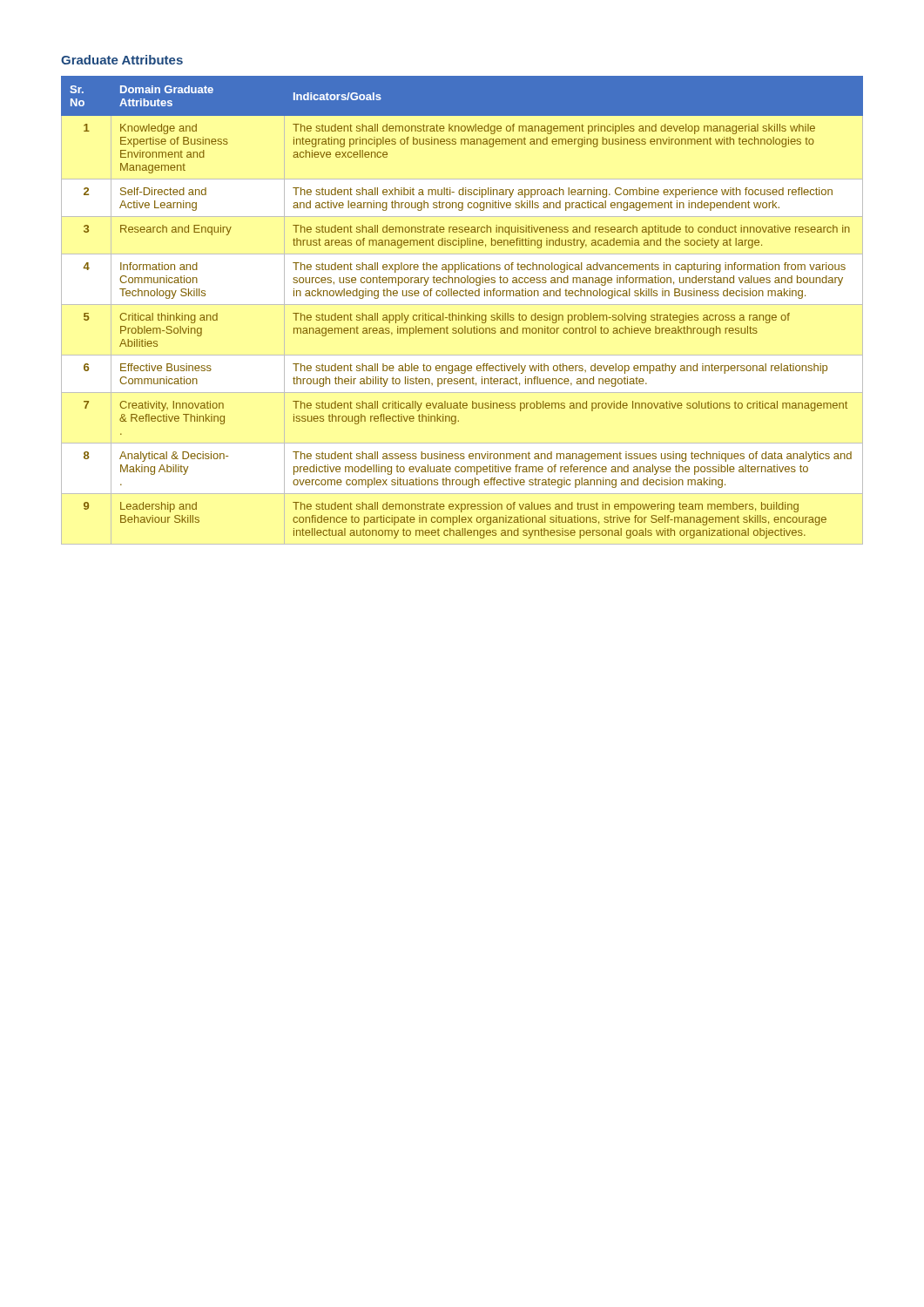Click on the table containing "Creativity, Innovation & Reflective"
The height and width of the screenshot is (1307, 924).
click(x=462, y=310)
